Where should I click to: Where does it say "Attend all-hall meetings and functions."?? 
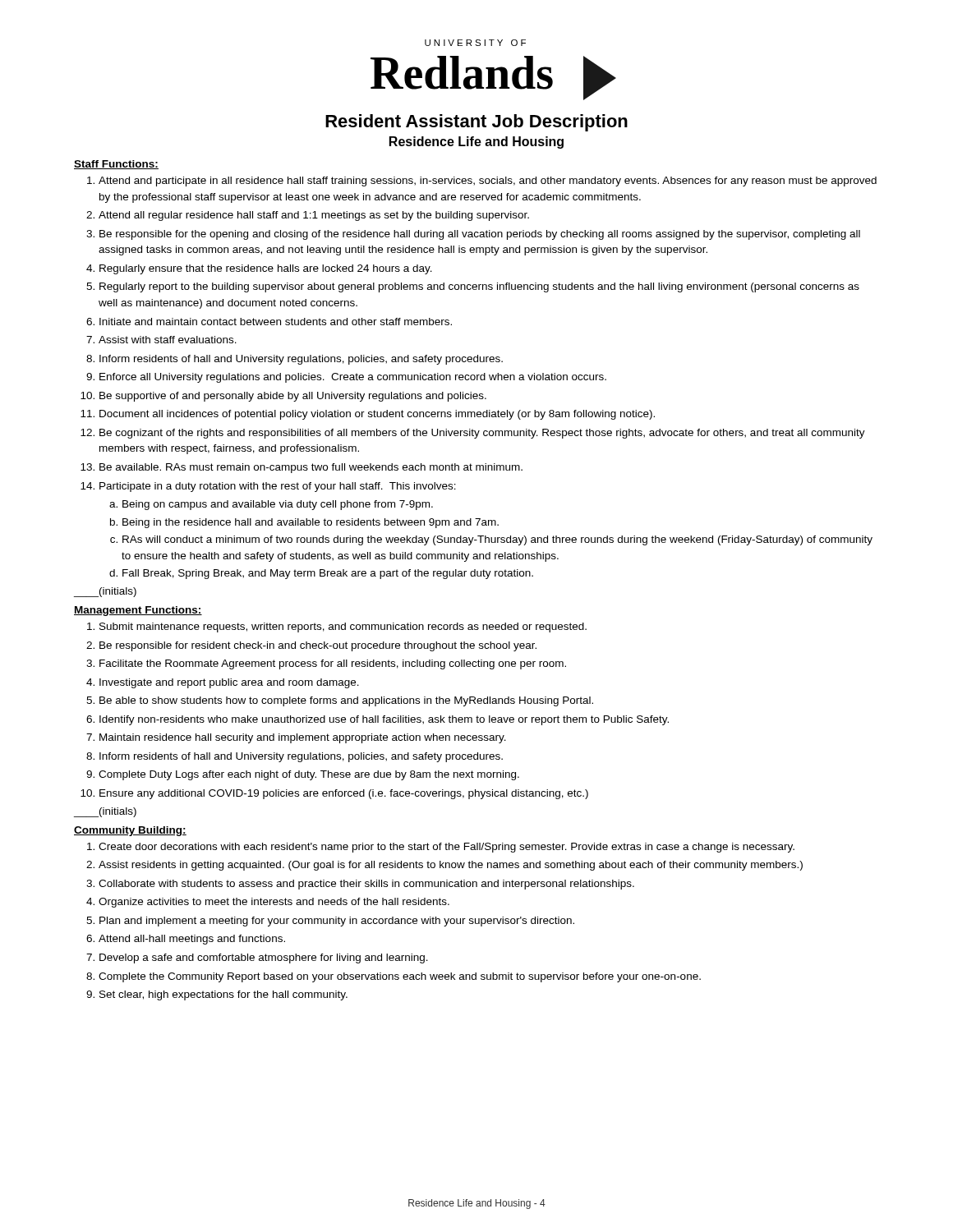pos(192,939)
